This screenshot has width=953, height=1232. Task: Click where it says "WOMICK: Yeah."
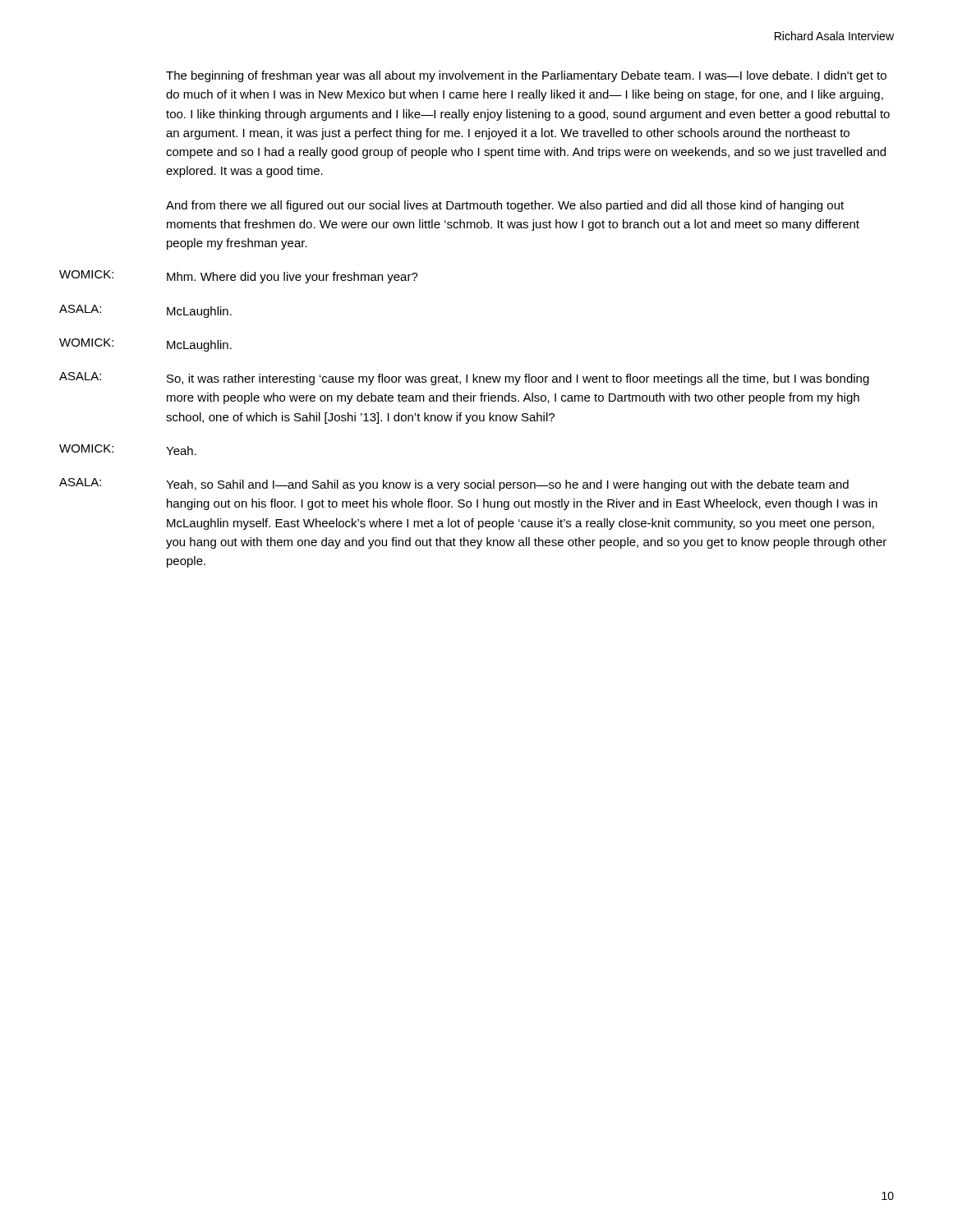tap(85, 450)
